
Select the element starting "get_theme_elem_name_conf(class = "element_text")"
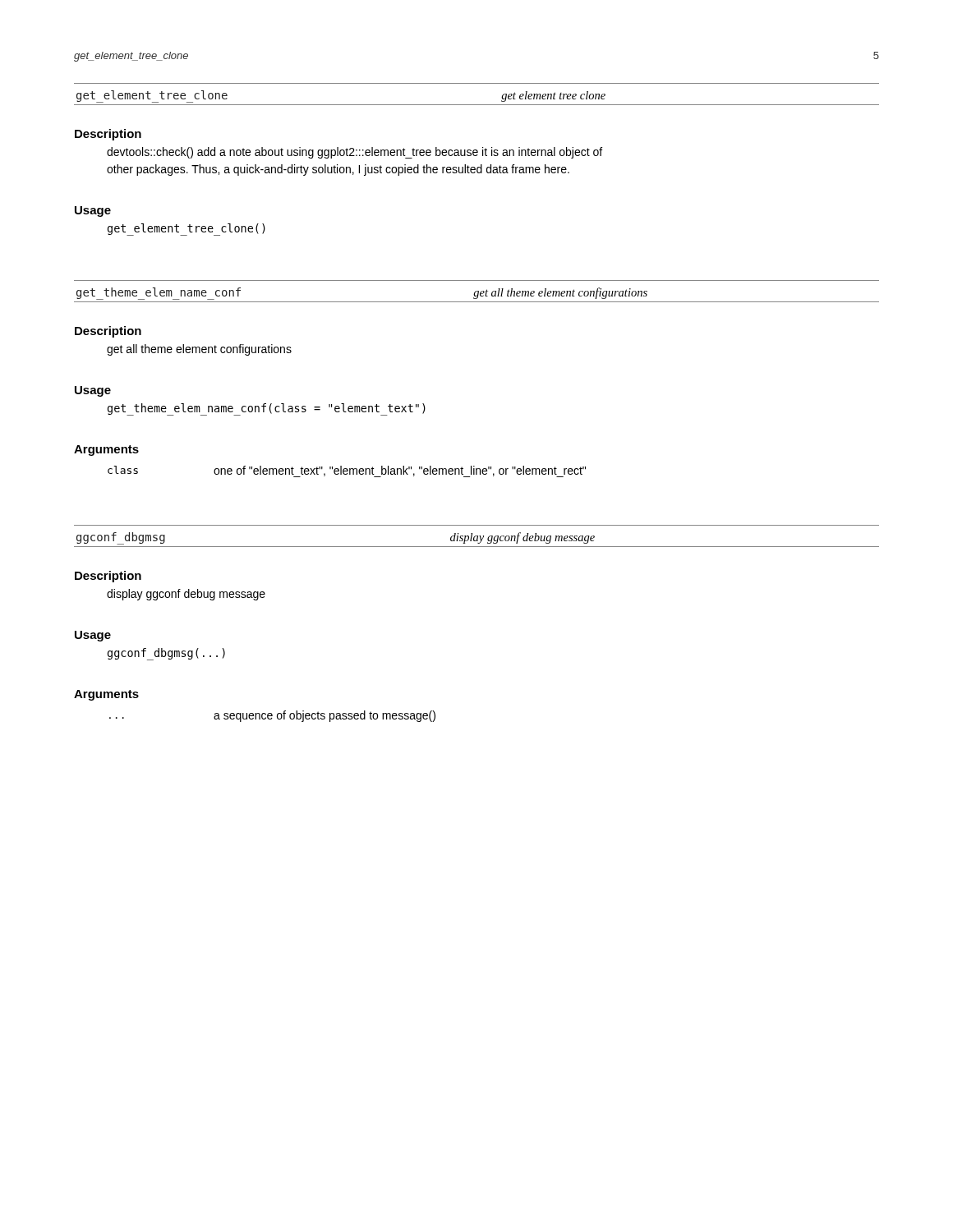(x=267, y=408)
